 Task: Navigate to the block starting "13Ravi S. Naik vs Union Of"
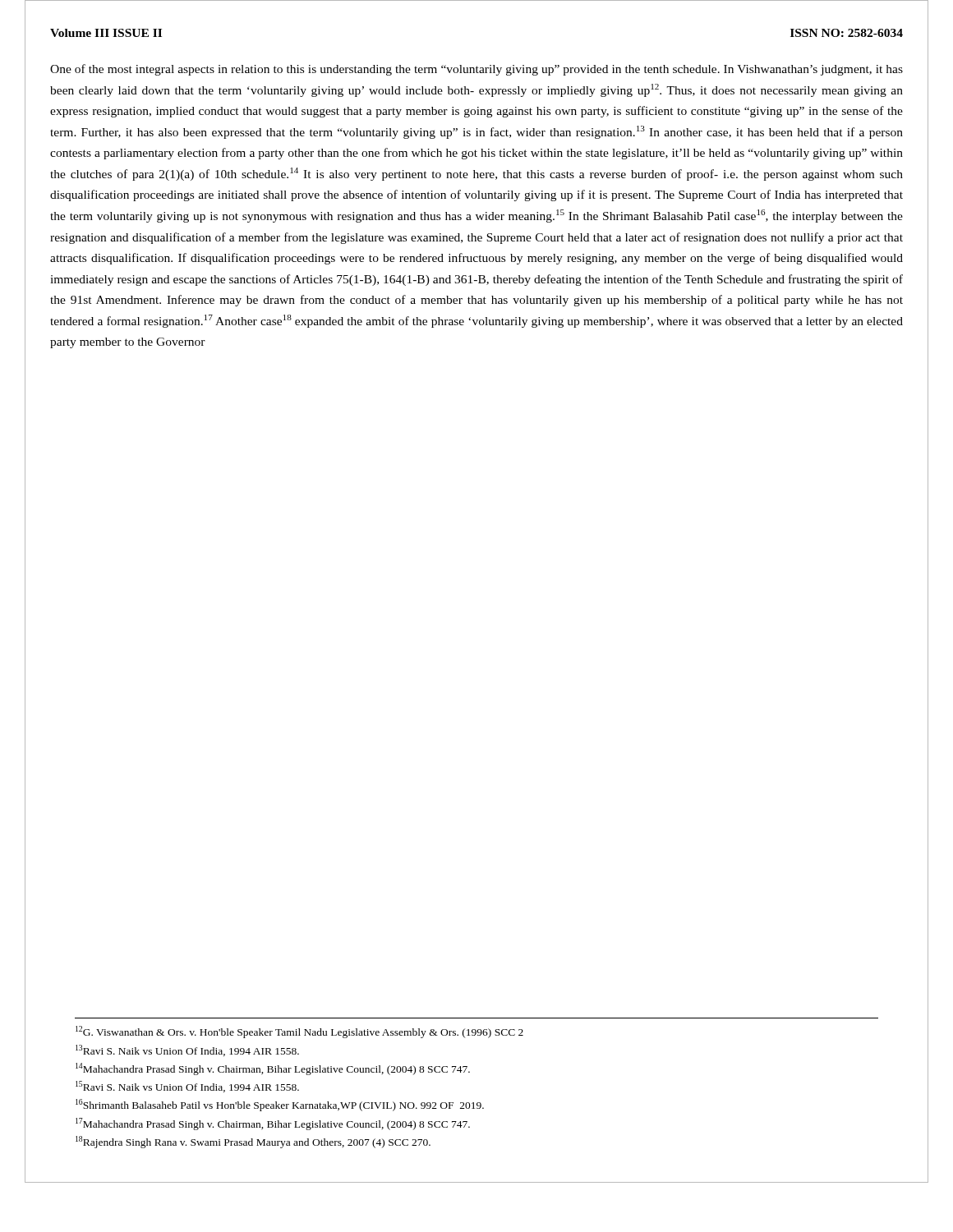(x=187, y=1050)
